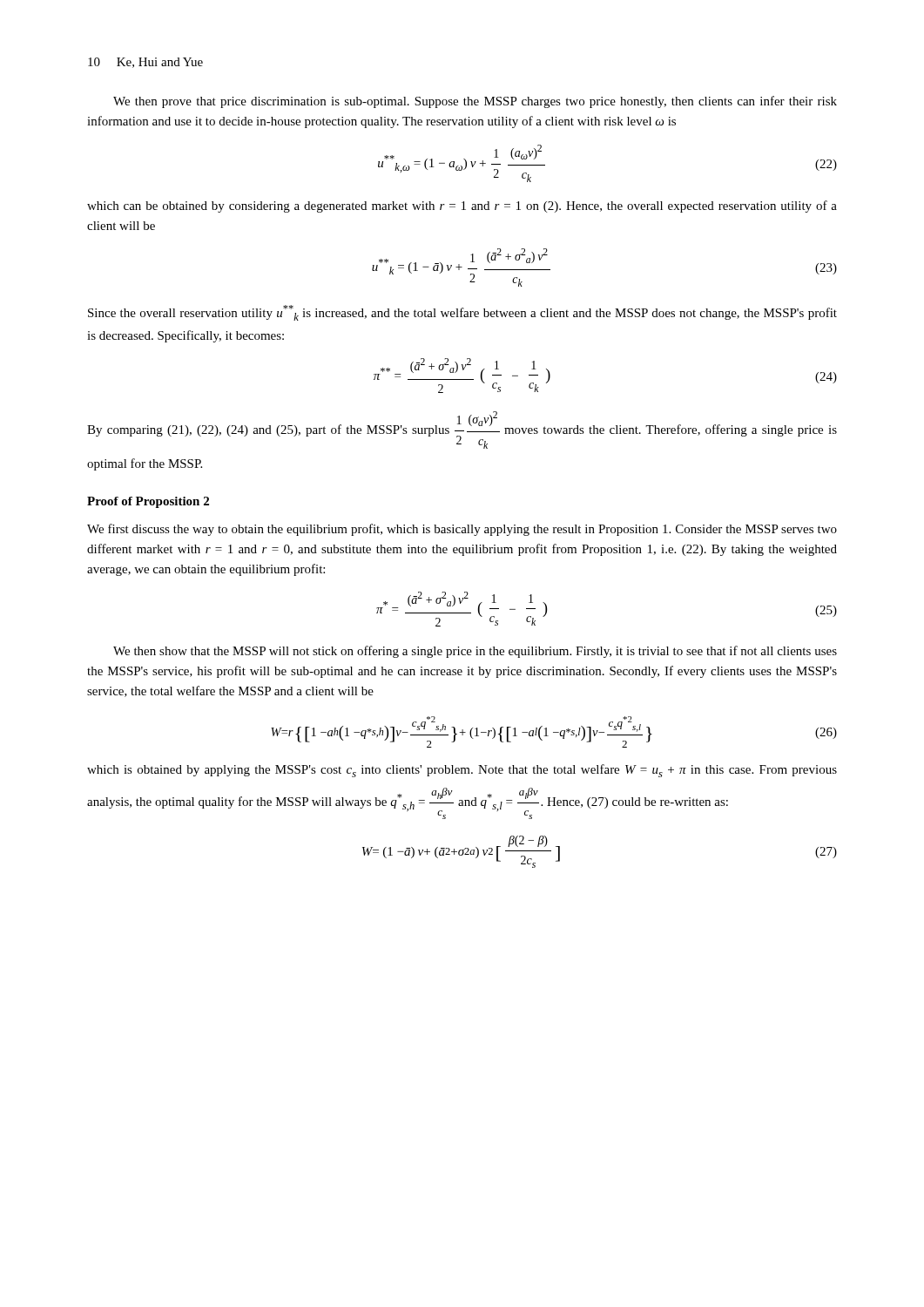Select the text block with the text "Since the overall reservation utility u**k is increased,"
Image resolution: width=924 pixels, height=1307 pixels.
point(462,322)
